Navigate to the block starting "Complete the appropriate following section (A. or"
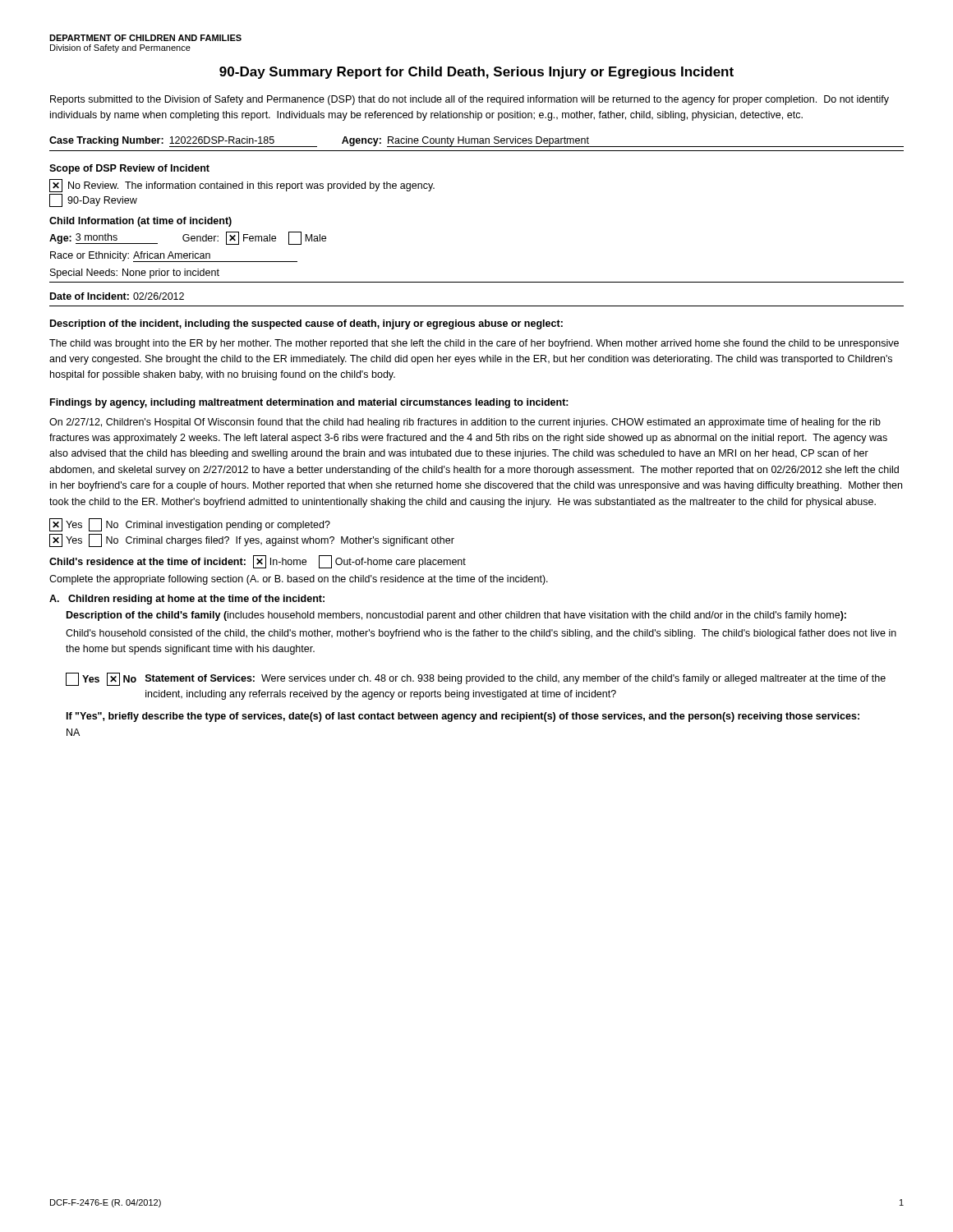 299,579
